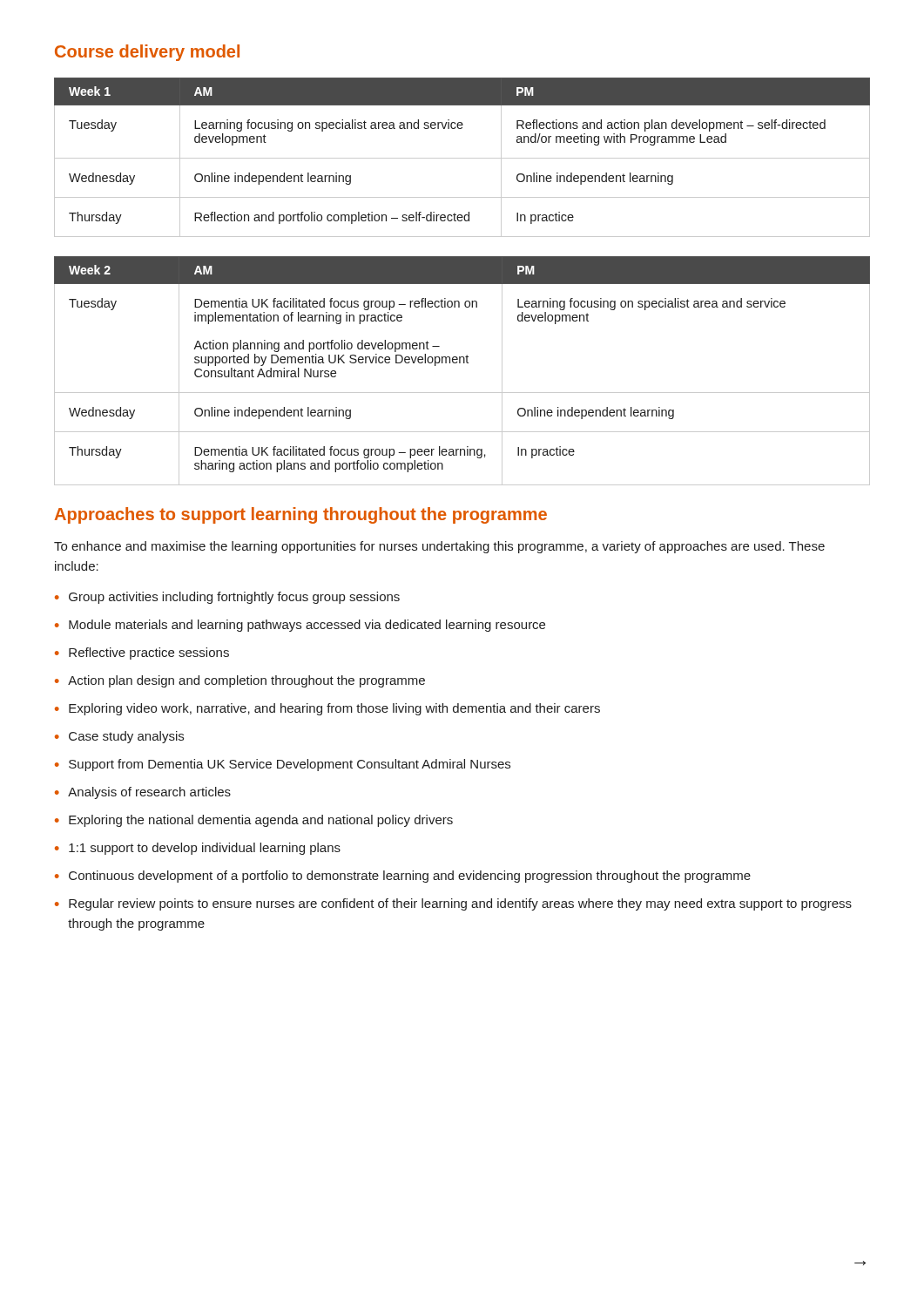Click on the element starting "•Support from Dementia"
The height and width of the screenshot is (1307, 924).
click(283, 766)
